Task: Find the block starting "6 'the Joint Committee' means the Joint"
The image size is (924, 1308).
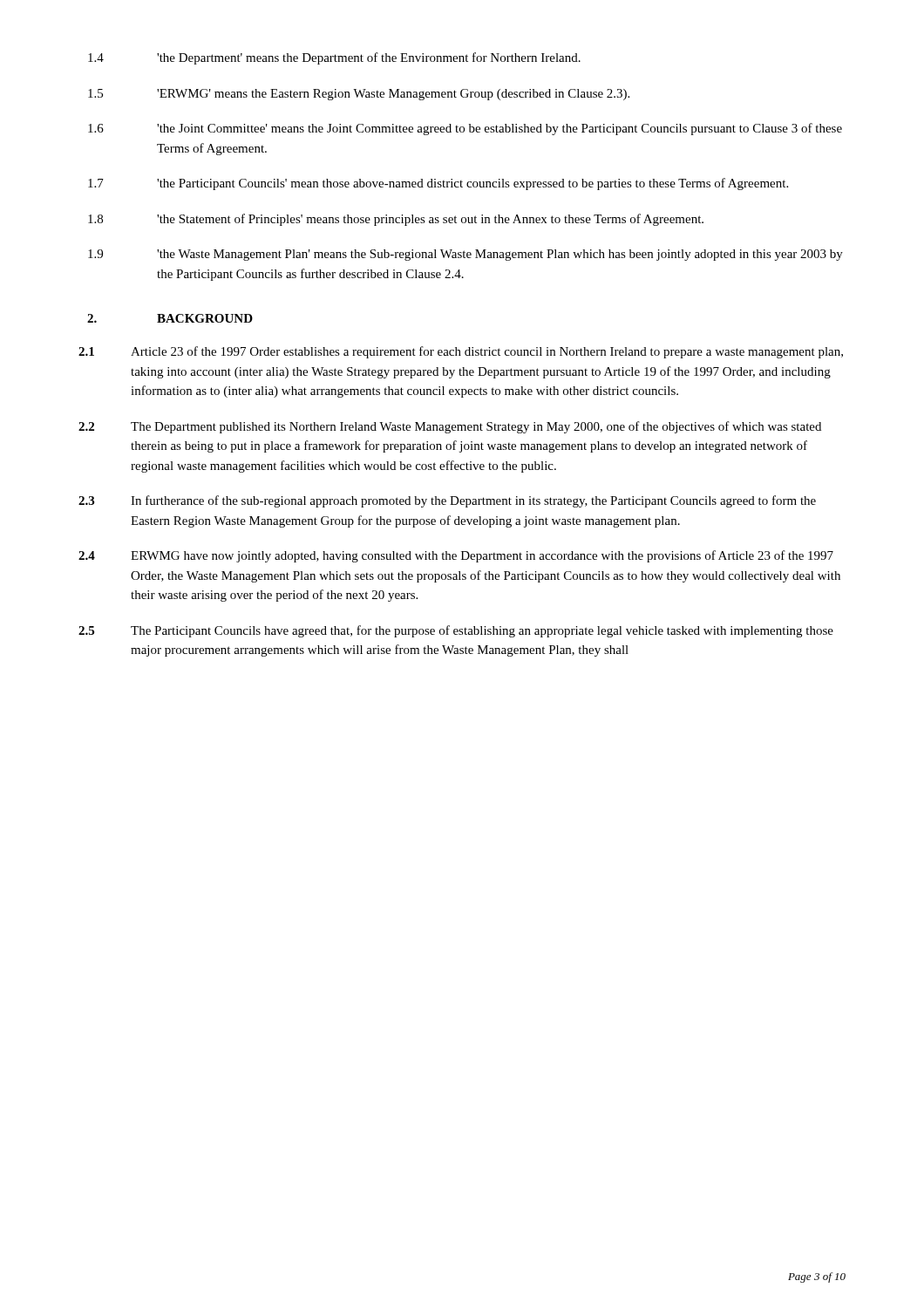Action: [x=462, y=138]
